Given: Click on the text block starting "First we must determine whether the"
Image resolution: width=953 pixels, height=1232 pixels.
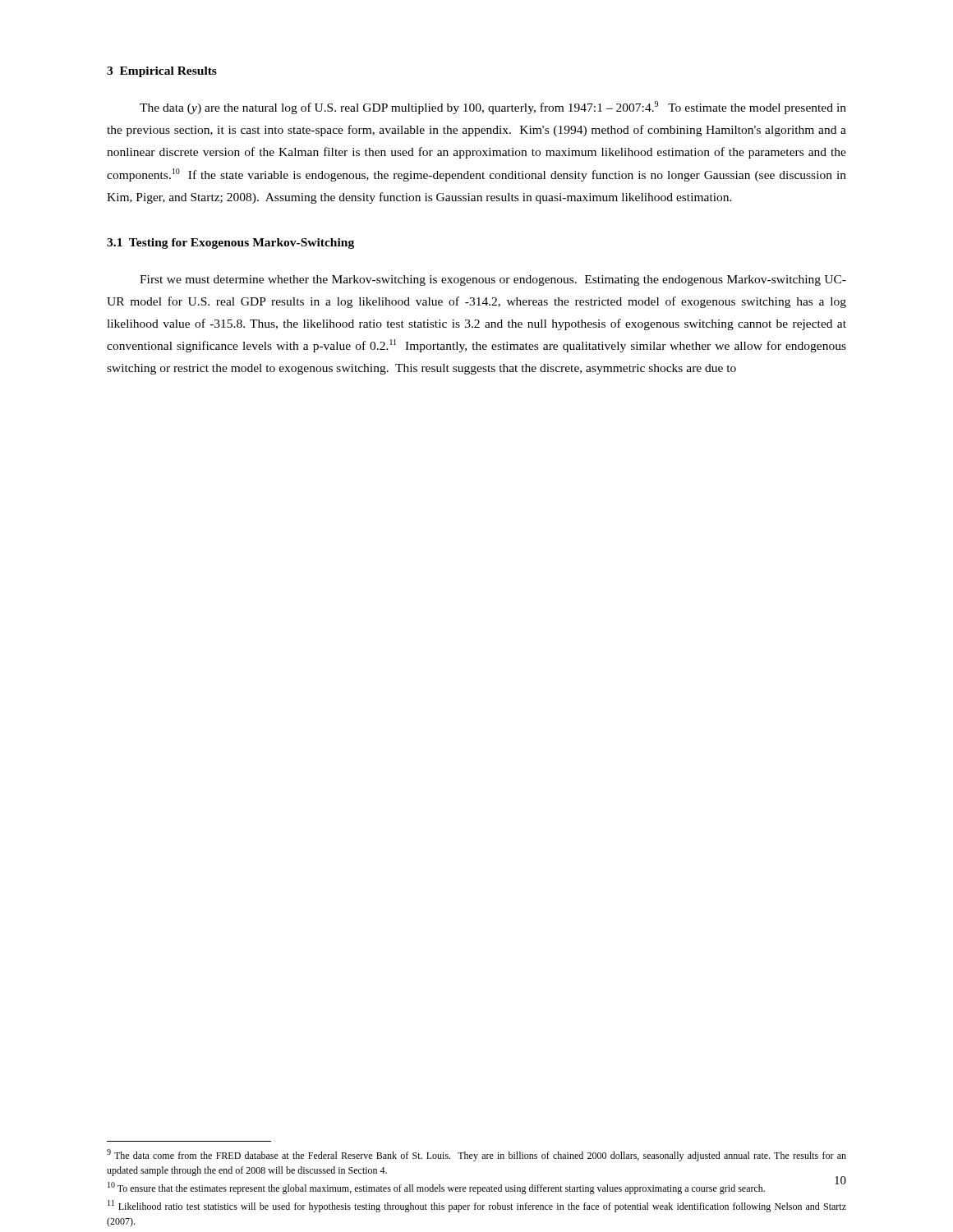Looking at the screenshot, I should tap(476, 323).
